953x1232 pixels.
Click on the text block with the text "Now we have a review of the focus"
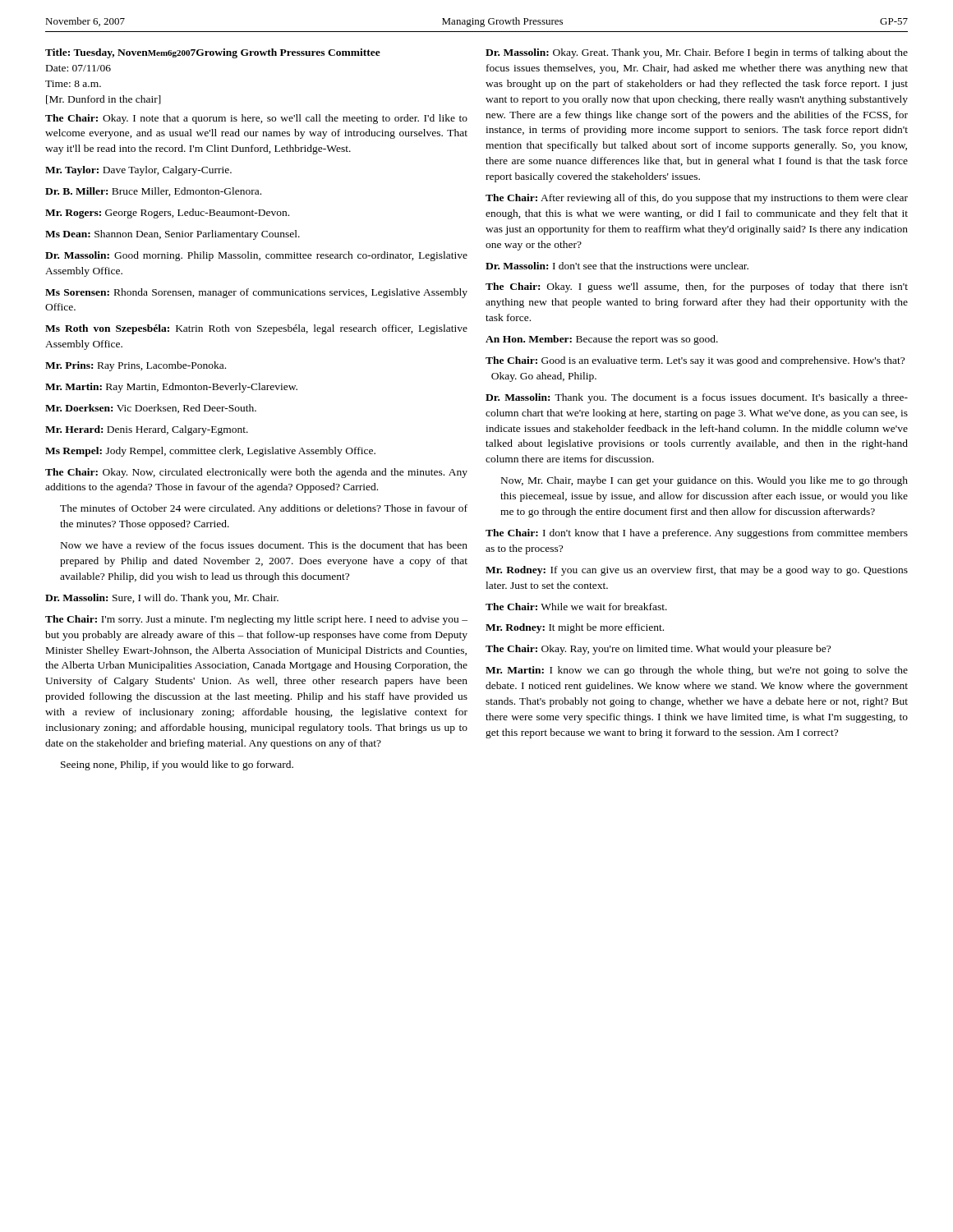click(264, 561)
